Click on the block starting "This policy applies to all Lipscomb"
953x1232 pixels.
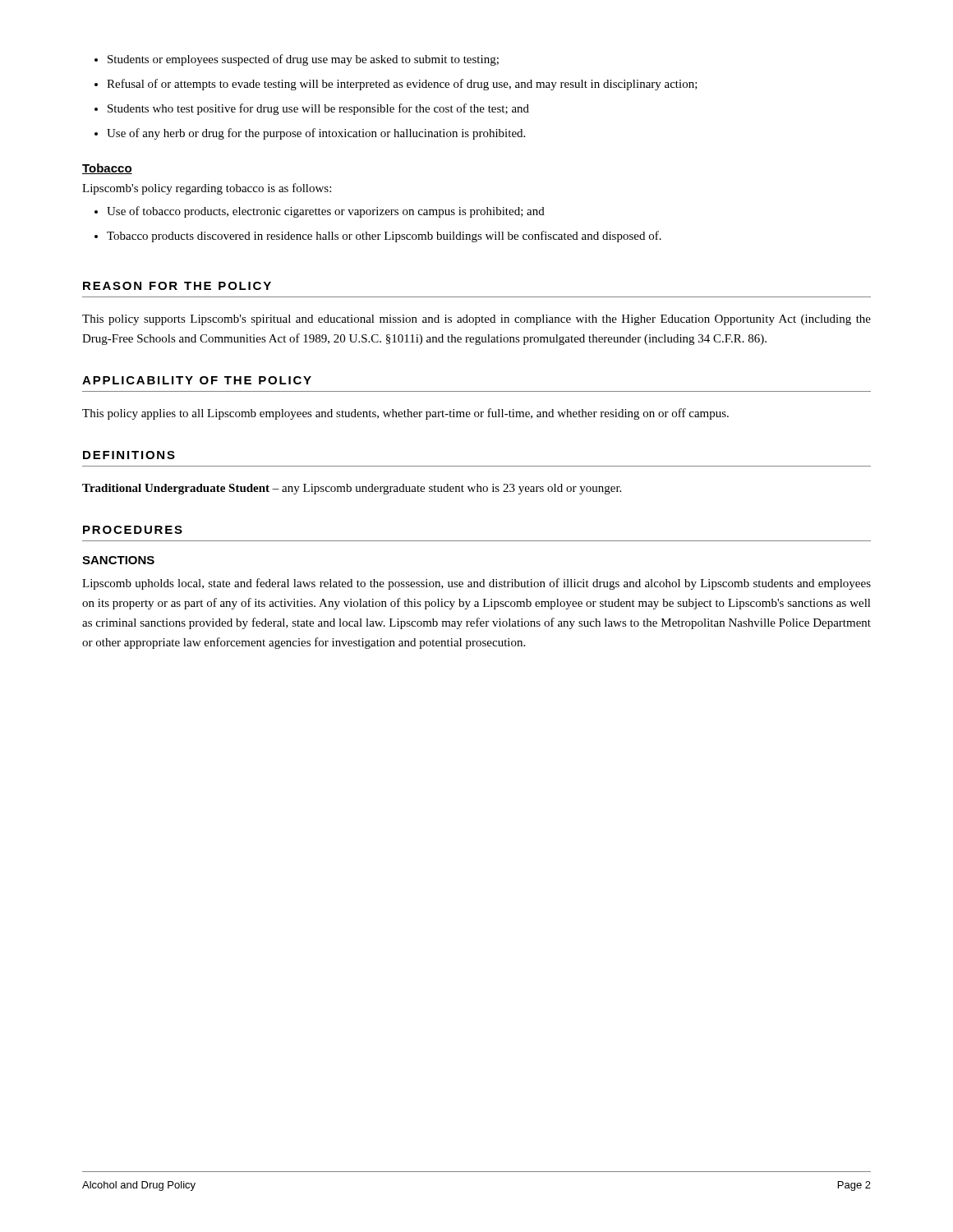[406, 413]
